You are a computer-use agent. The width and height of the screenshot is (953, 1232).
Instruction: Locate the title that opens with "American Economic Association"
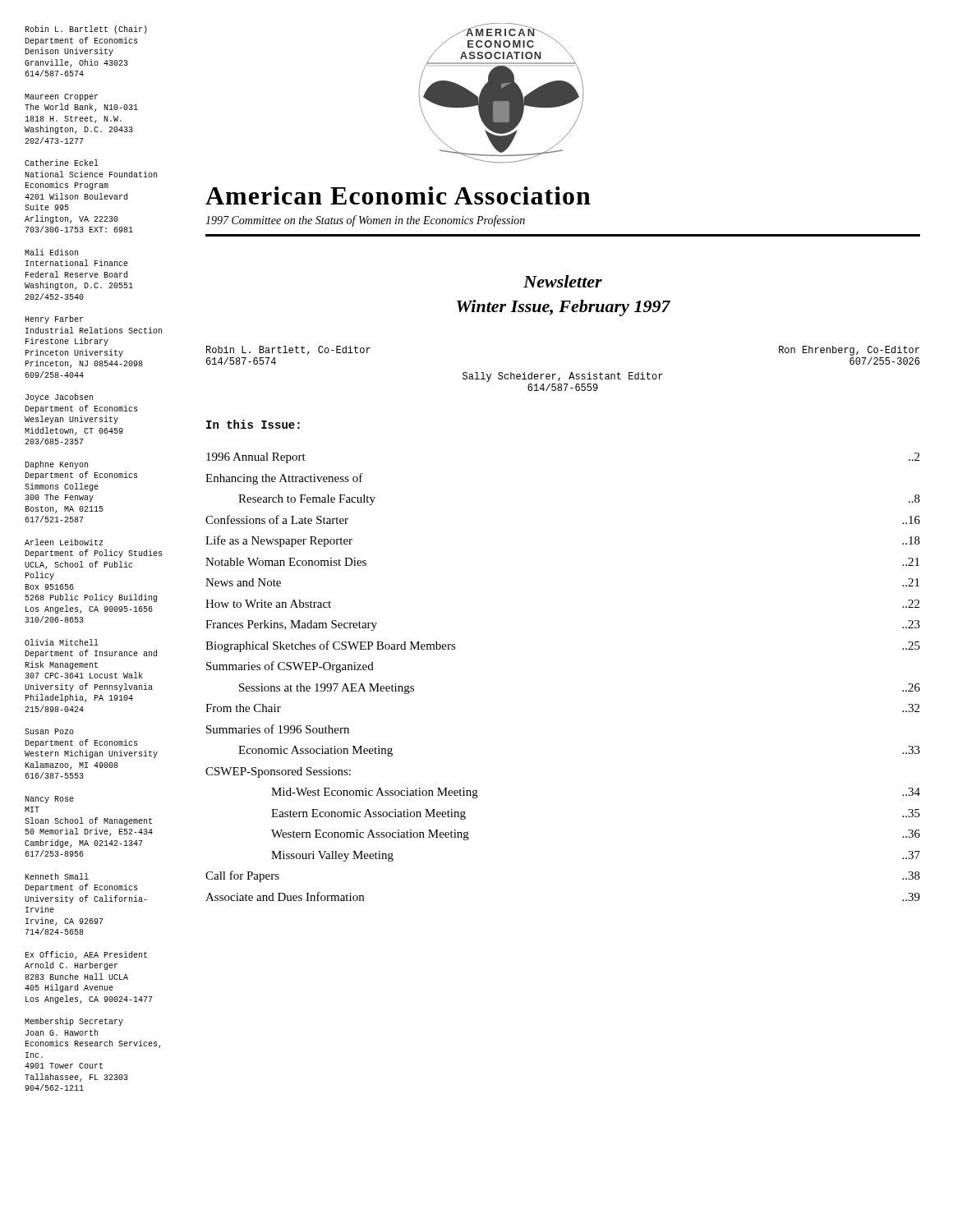(563, 209)
